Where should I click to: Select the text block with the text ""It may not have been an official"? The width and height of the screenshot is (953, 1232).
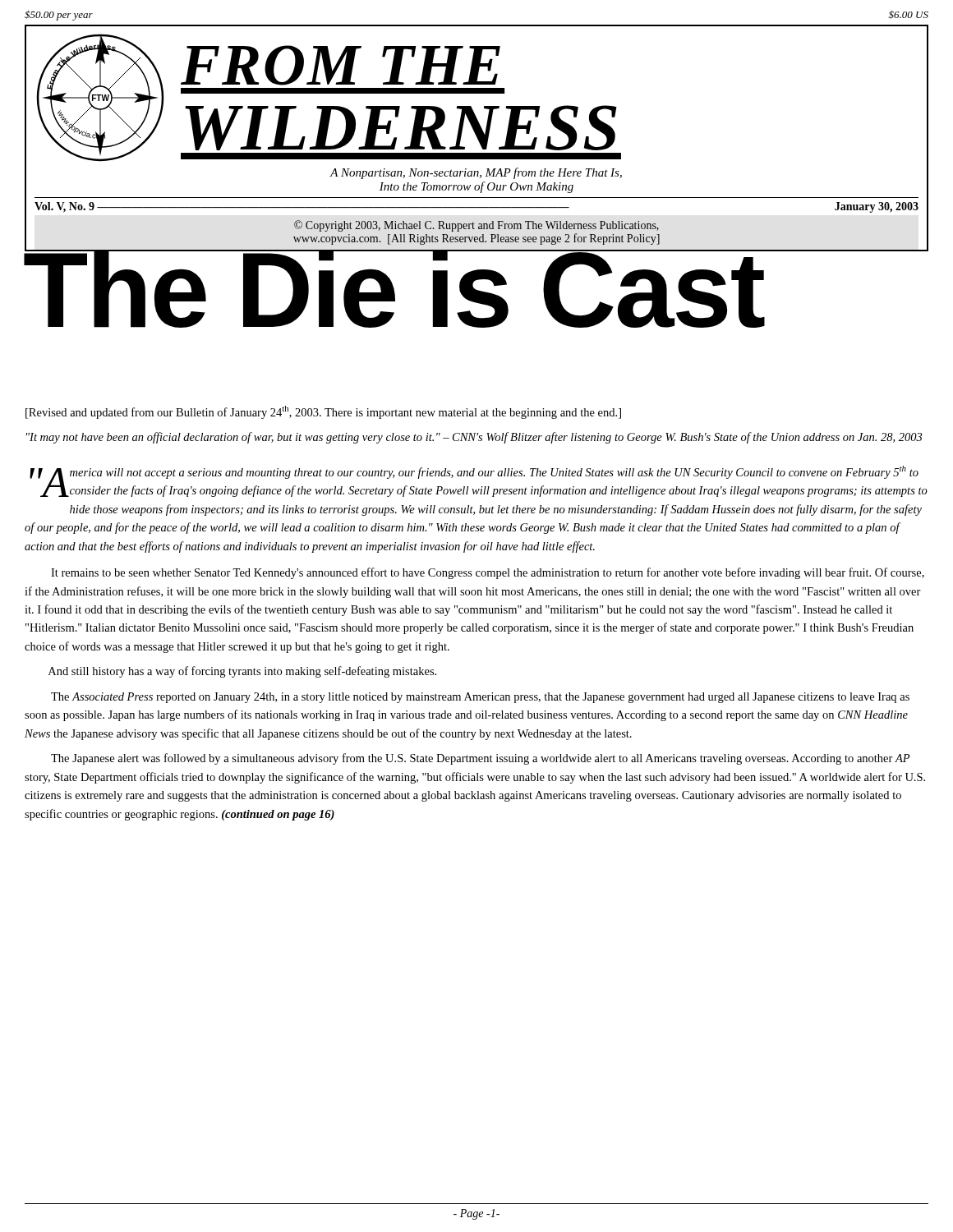tap(474, 437)
